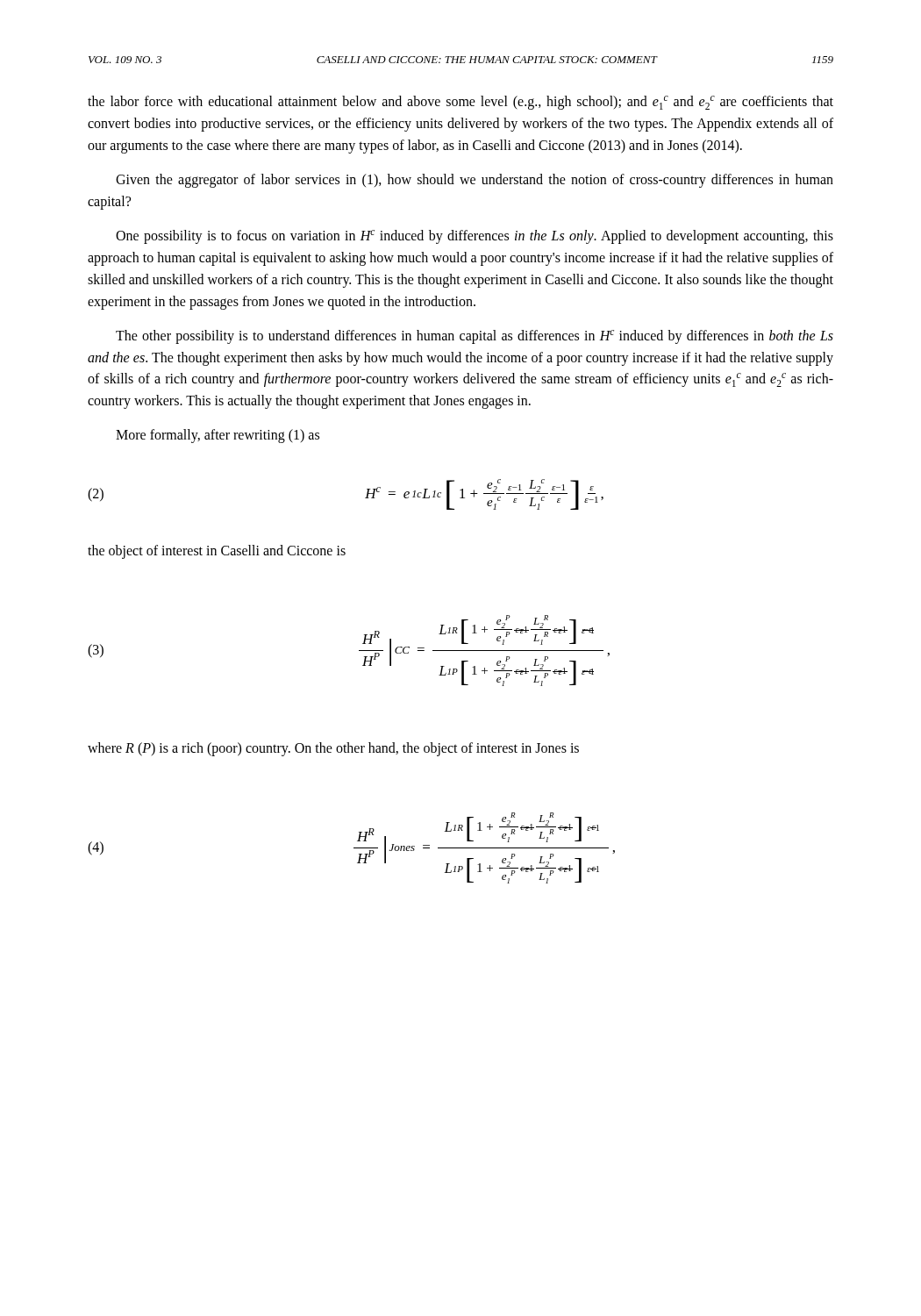Locate the formula that opens with "(4) HR HP | Jones"
Viewport: 921px width, 1316px height.
click(460, 848)
